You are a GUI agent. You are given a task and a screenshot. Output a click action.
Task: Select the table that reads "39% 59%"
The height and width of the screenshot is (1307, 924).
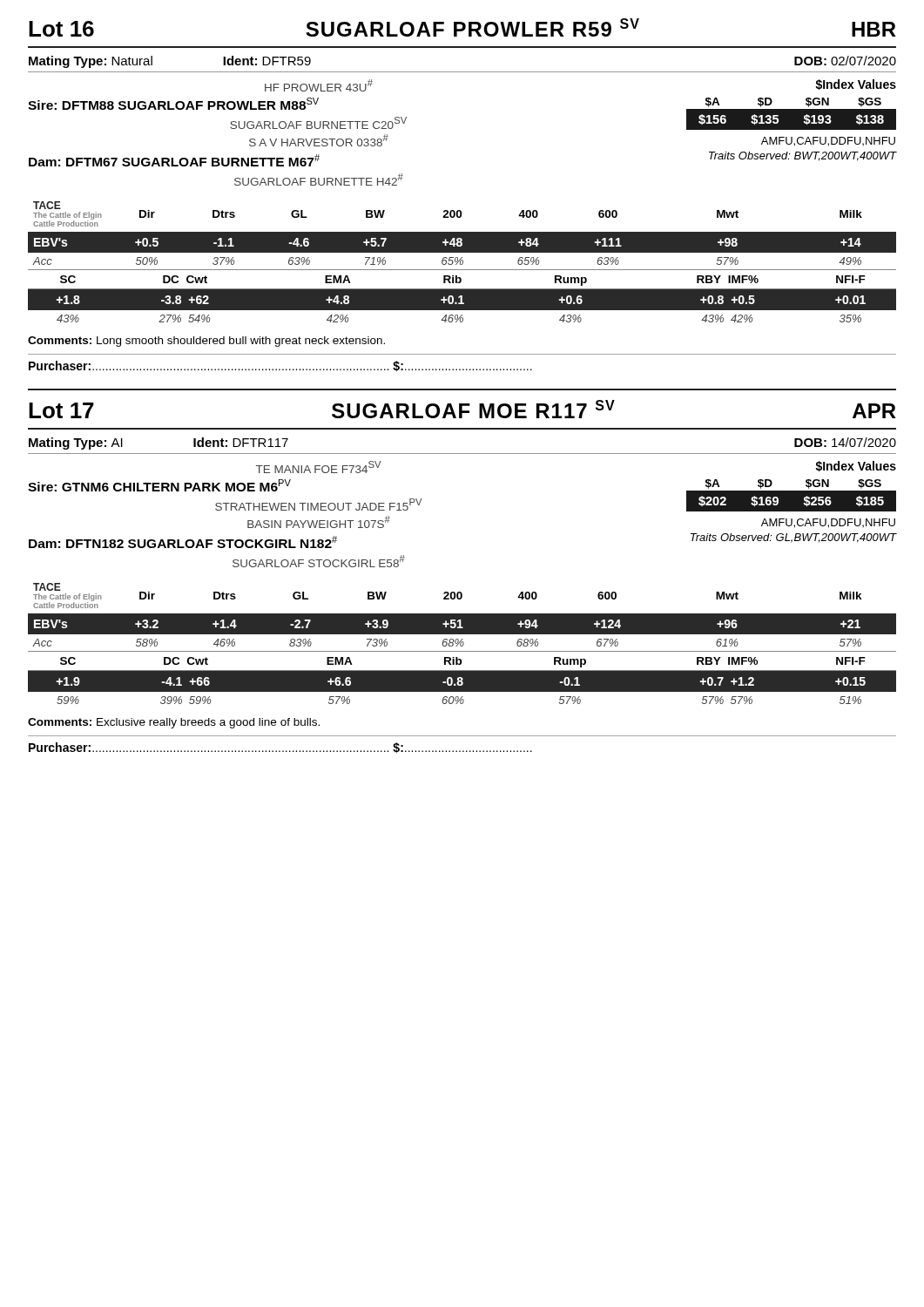tap(462, 643)
